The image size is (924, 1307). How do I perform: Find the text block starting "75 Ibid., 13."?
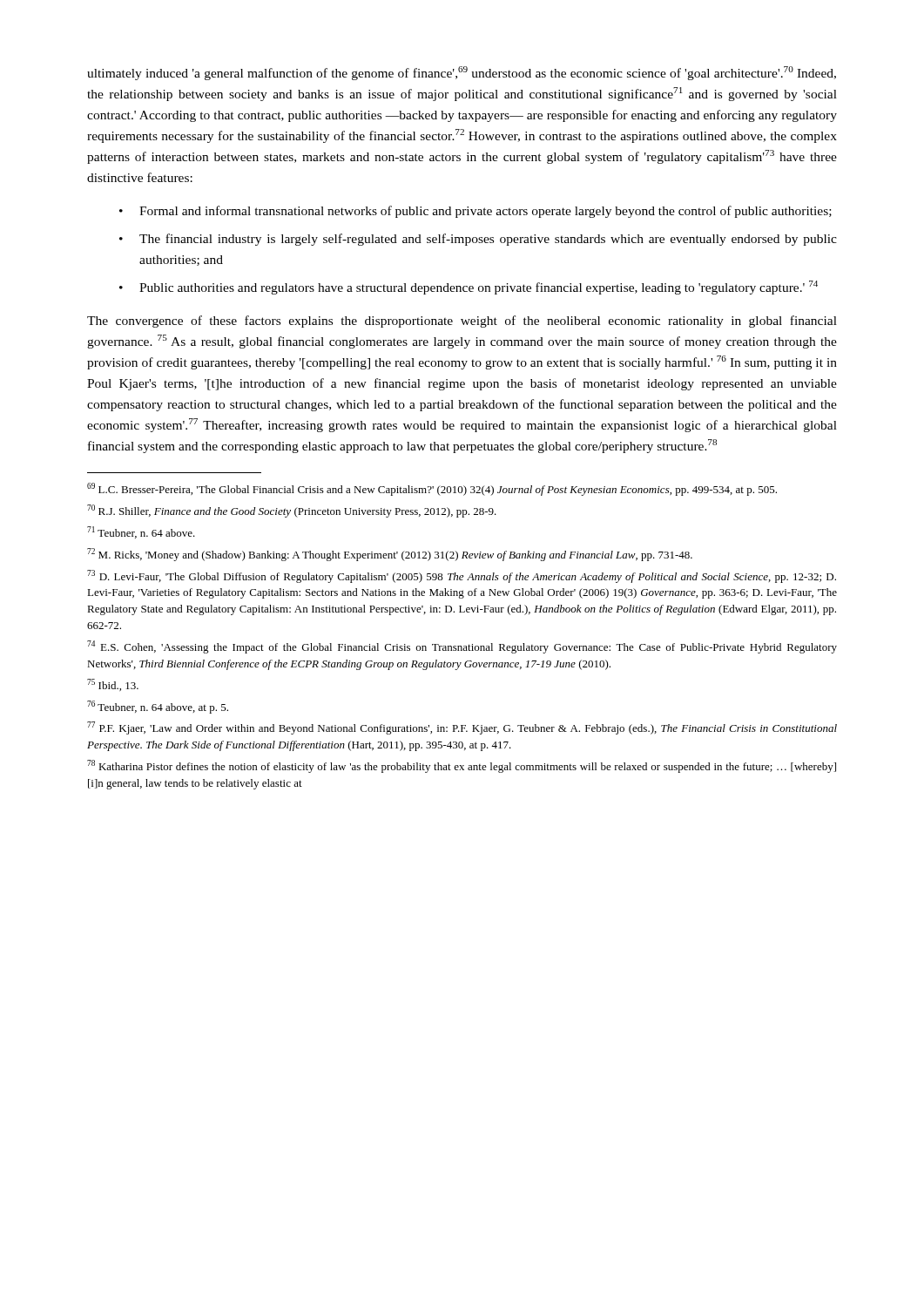coord(113,685)
